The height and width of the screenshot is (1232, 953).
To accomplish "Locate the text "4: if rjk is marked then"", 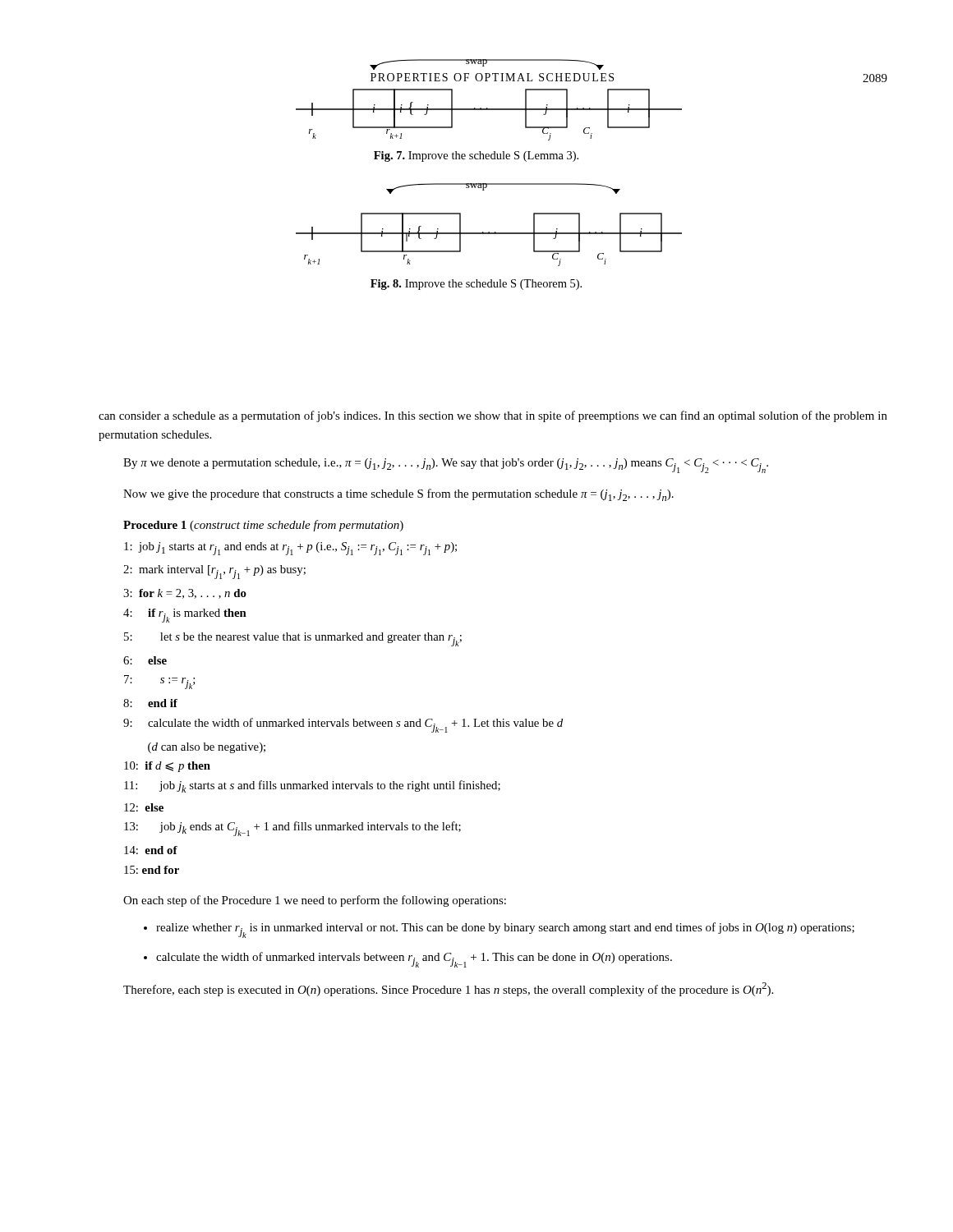I will 185,615.
